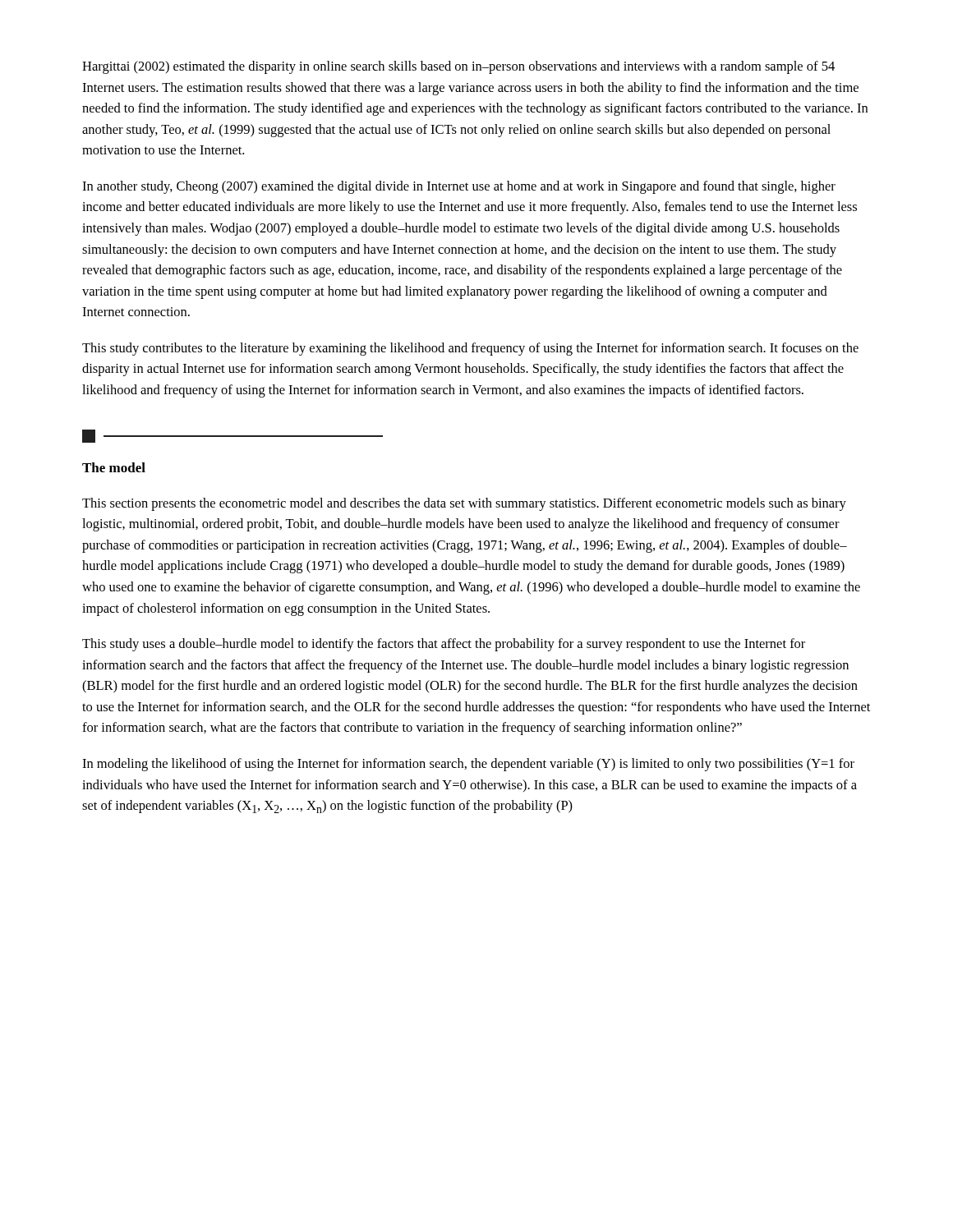Click on the text block that says "Hargittai (2002) estimated the disparity in online"
This screenshot has height=1232, width=953.
coord(476,108)
